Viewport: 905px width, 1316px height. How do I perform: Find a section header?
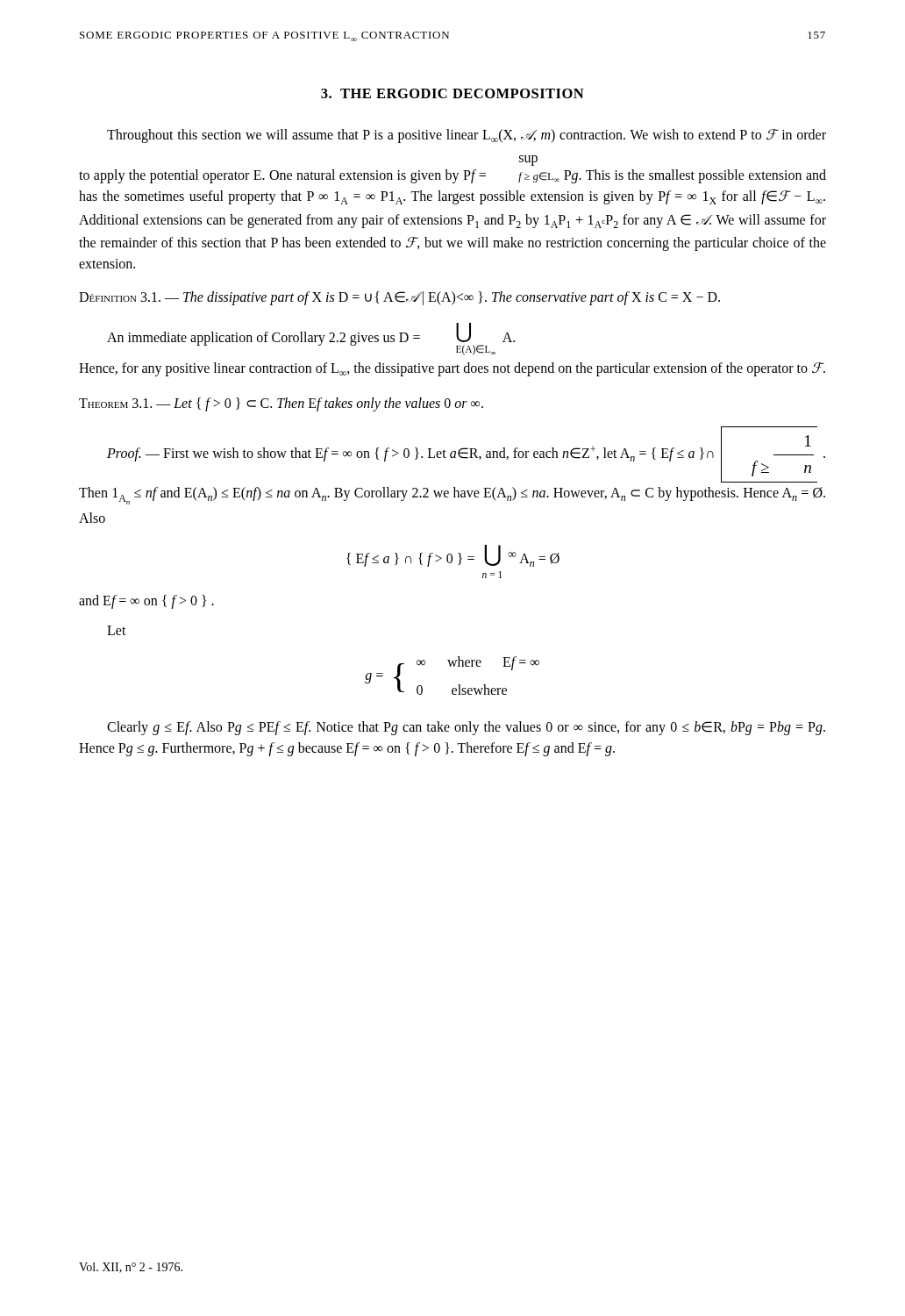pyautogui.click(x=452, y=93)
